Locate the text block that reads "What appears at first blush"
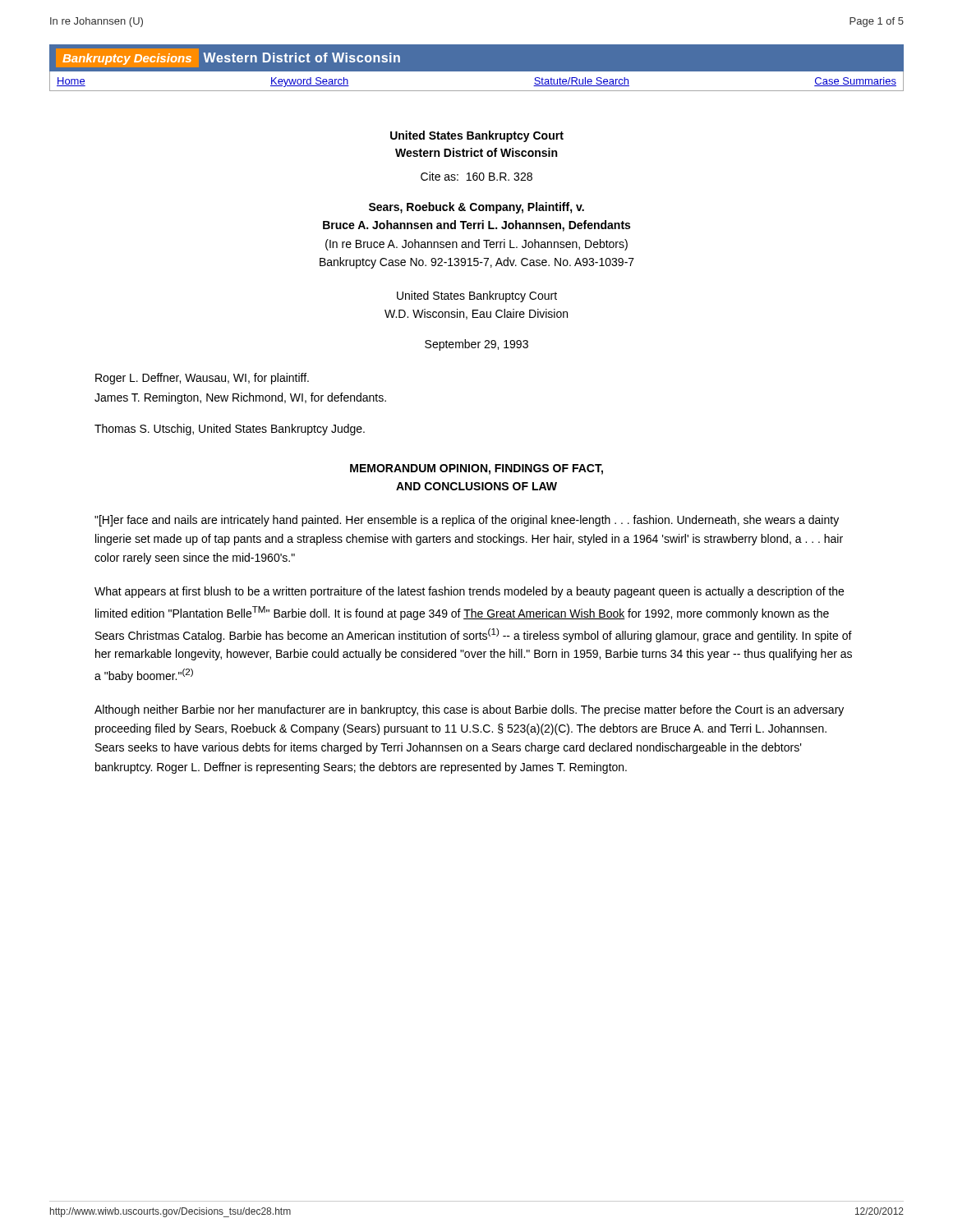Image resolution: width=953 pixels, height=1232 pixels. pos(473,634)
